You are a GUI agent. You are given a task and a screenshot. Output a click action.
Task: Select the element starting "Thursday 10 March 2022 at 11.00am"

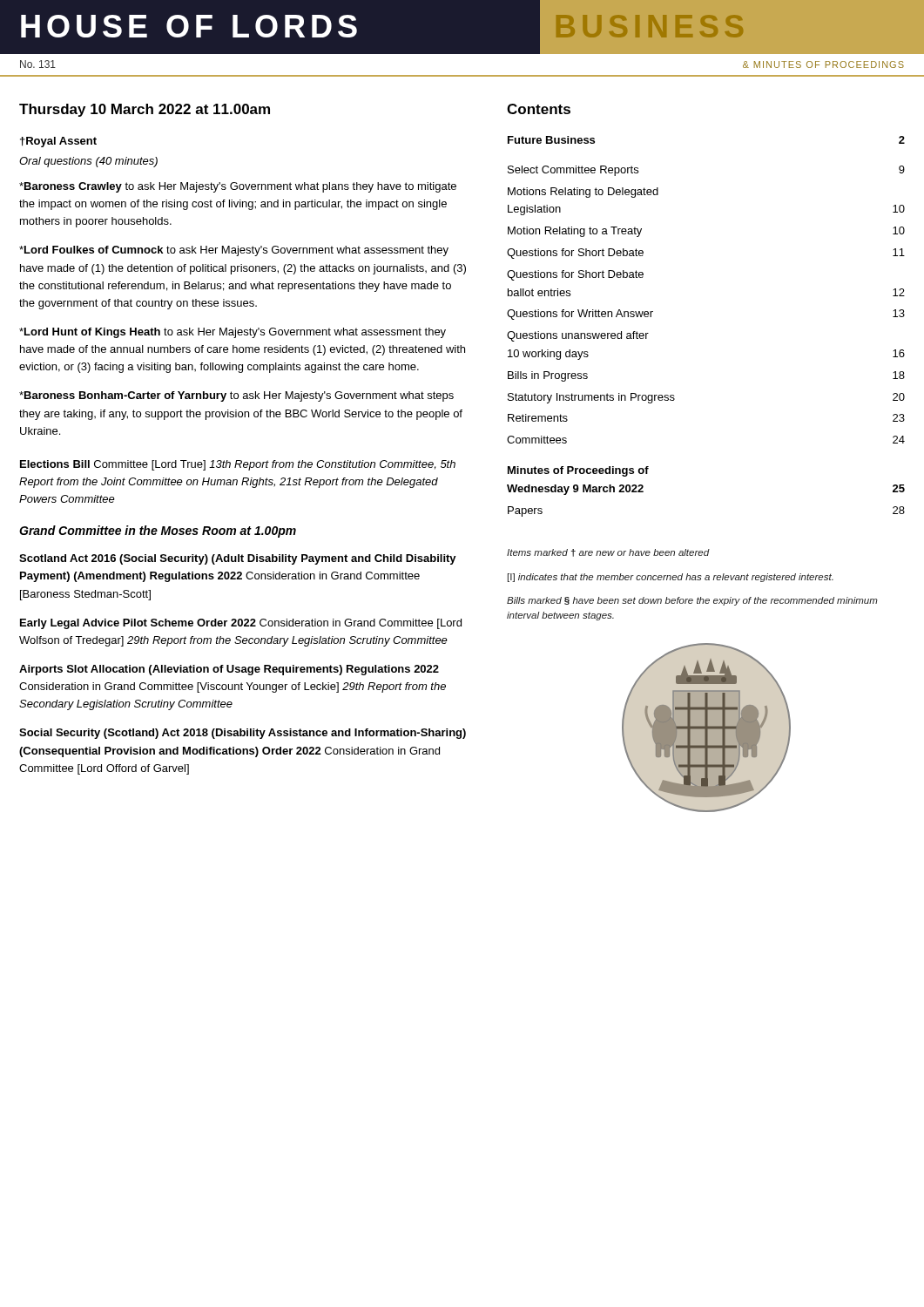(145, 109)
